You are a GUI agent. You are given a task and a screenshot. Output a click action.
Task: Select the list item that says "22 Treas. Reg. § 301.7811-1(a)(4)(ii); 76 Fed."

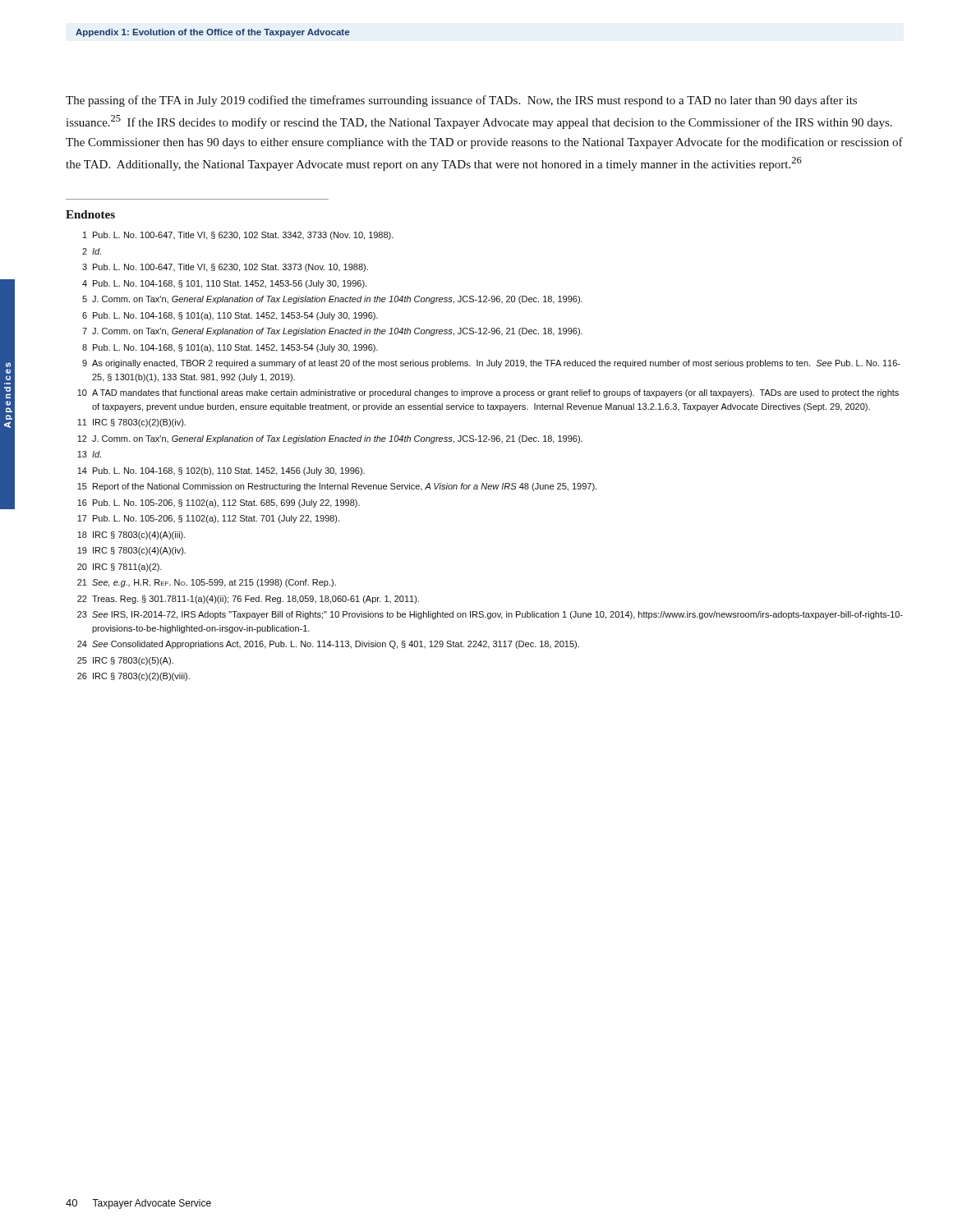(248, 600)
